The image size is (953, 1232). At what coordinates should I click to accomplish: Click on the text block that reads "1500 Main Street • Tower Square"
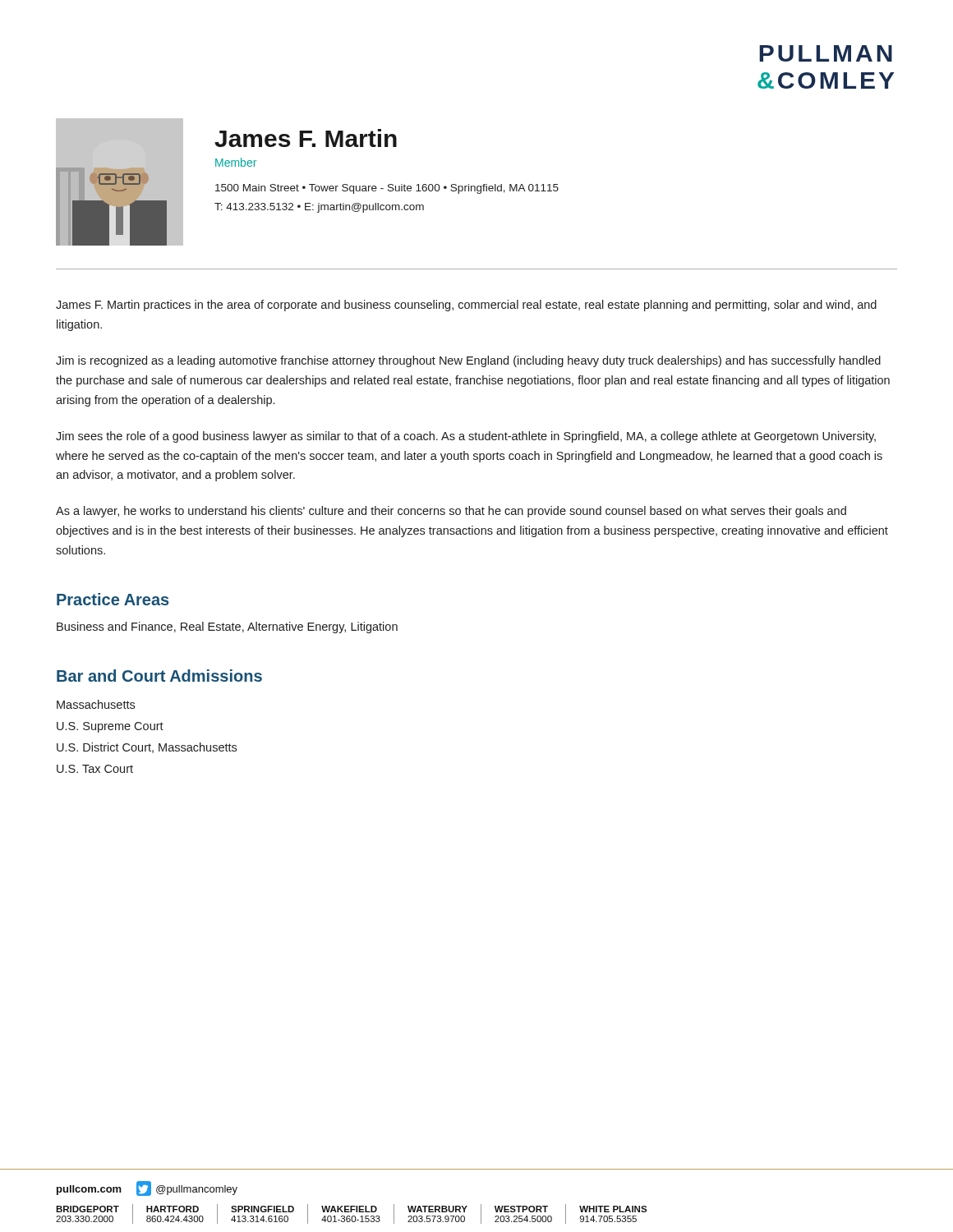pos(387,197)
